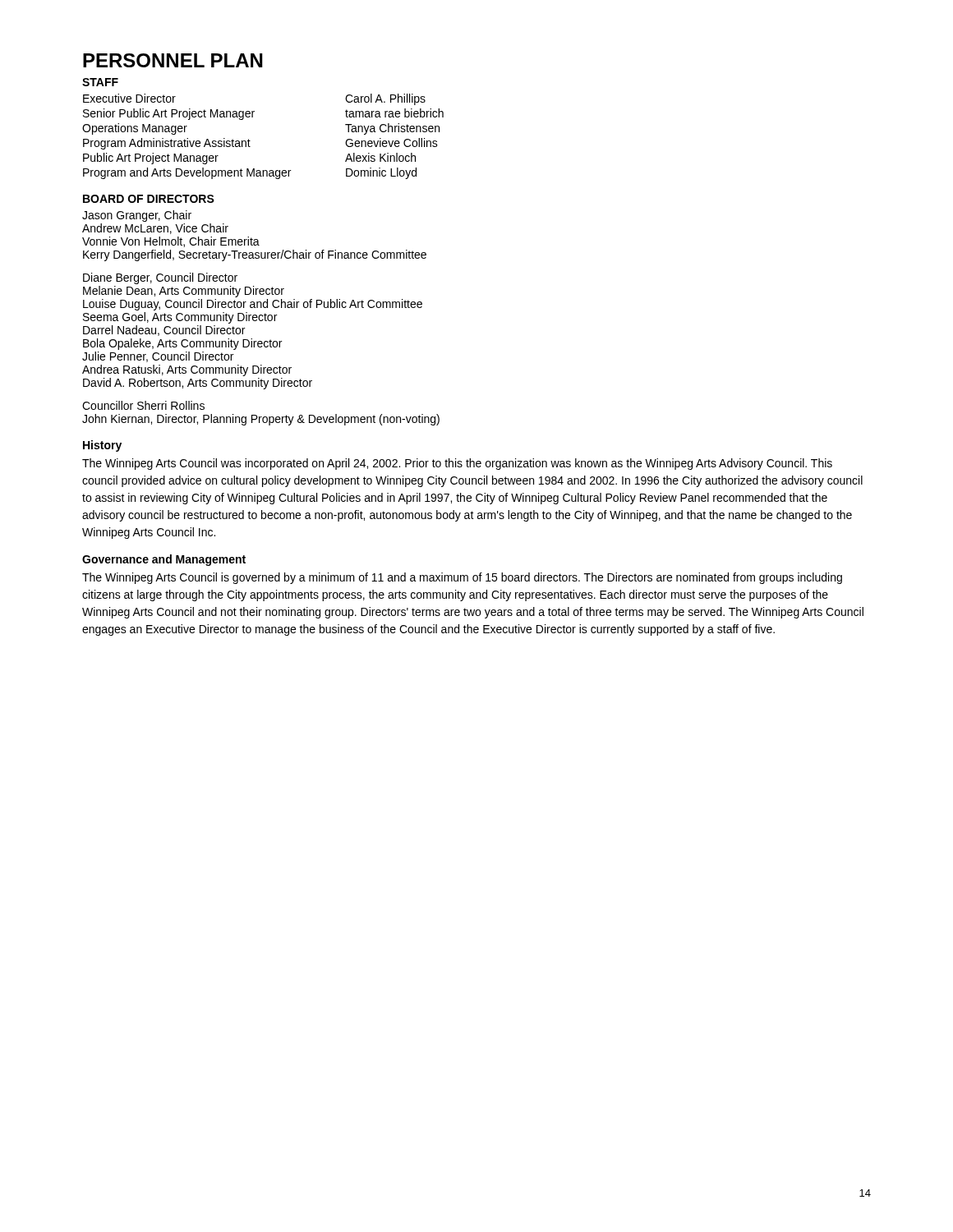Click on the list item containing "Andrew McLaren, Vice Chair"
Viewport: 953px width, 1232px height.
pyautogui.click(x=155, y=228)
